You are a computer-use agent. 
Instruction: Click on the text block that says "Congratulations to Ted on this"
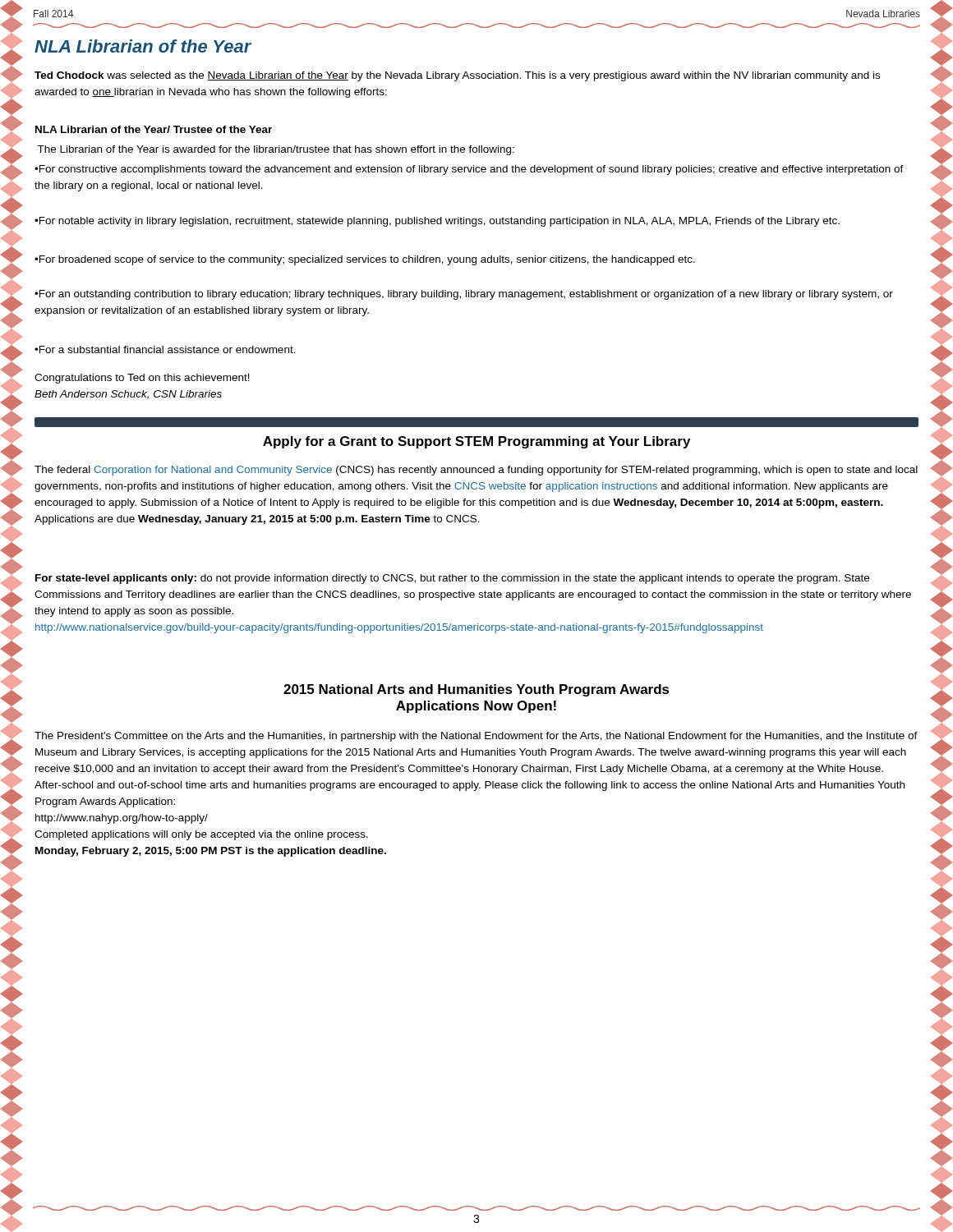pyautogui.click(x=142, y=386)
